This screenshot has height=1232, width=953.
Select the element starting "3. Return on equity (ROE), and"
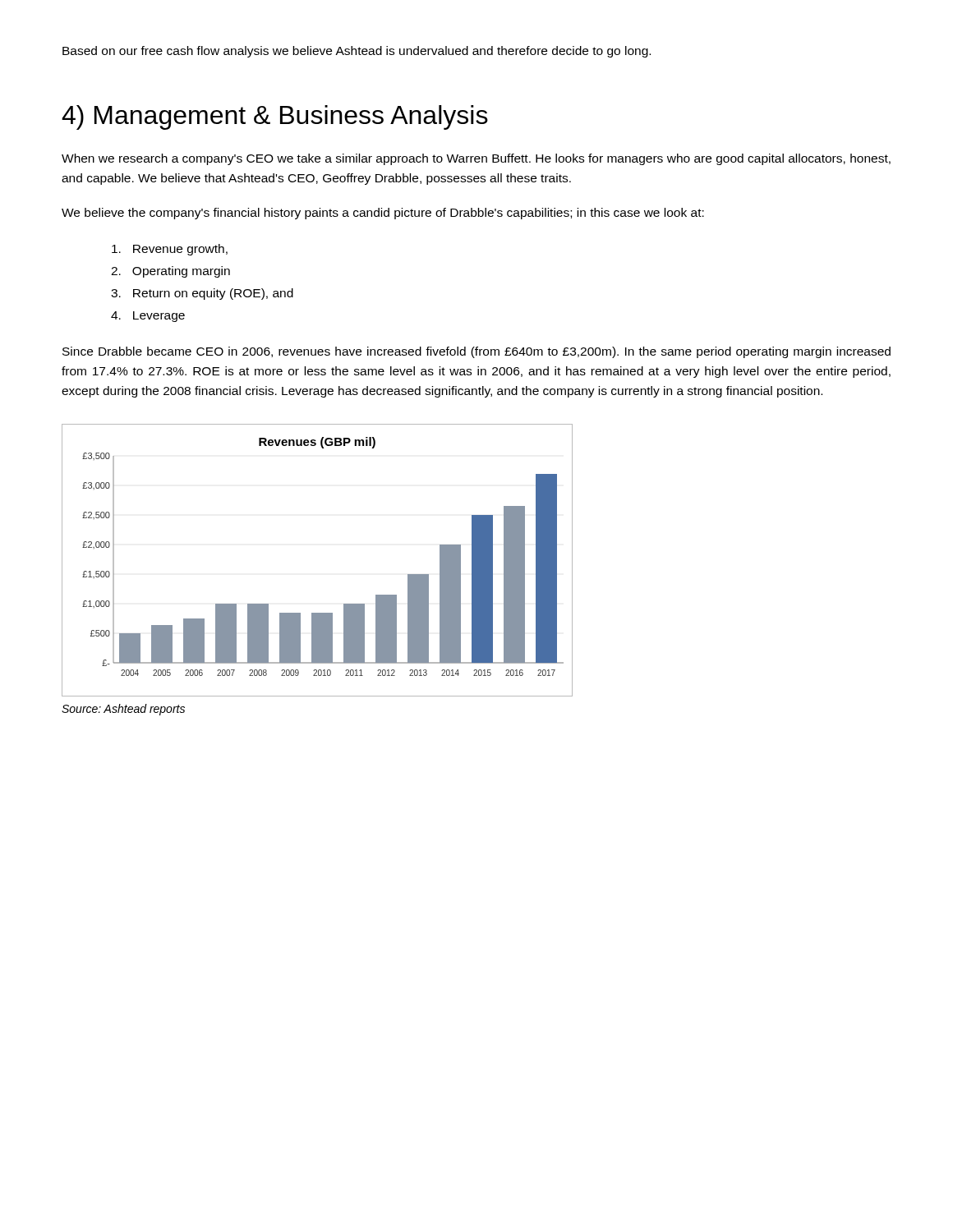coord(202,293)
